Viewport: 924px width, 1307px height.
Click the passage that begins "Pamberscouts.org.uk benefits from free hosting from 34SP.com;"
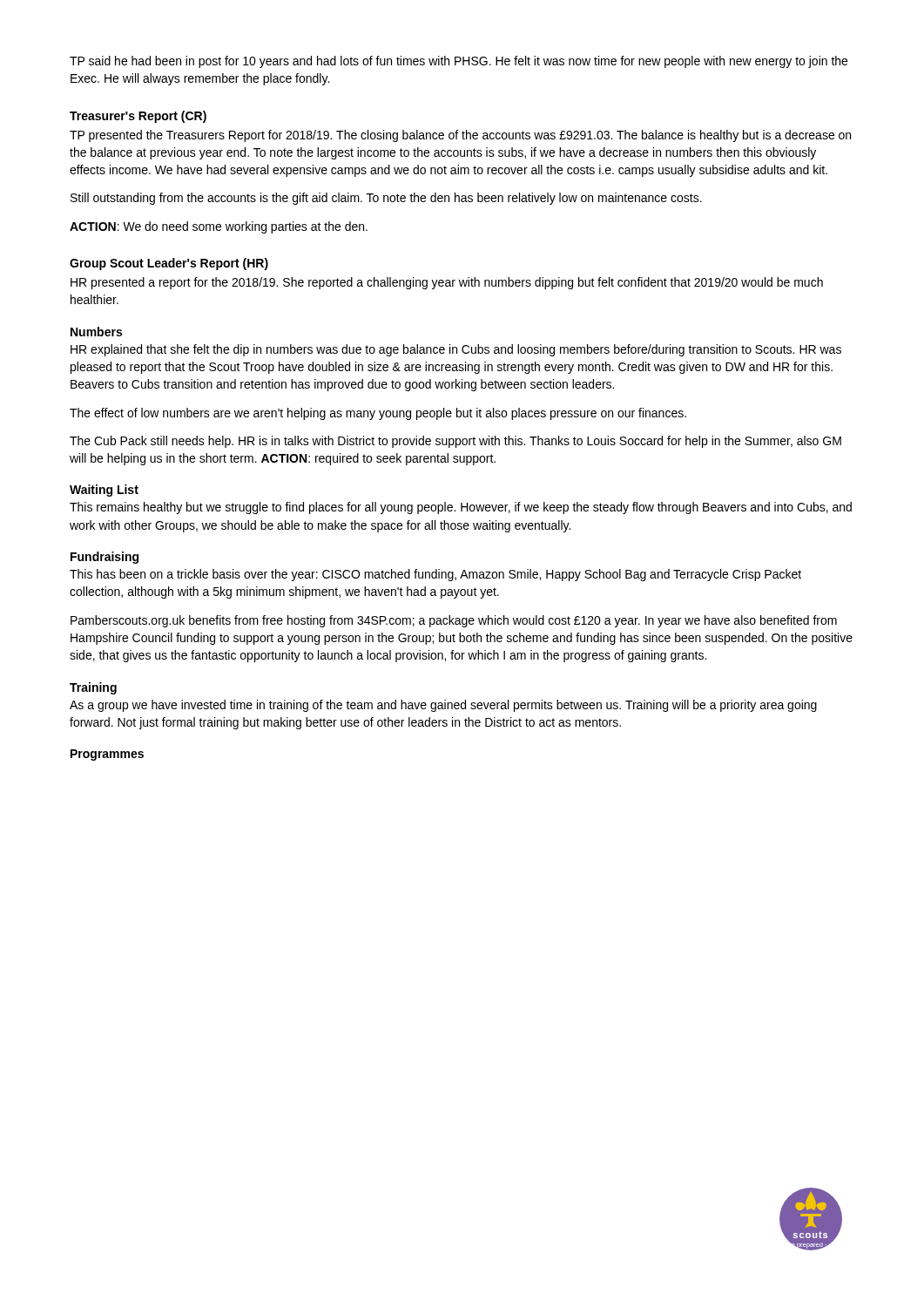(x=461, y=638)
